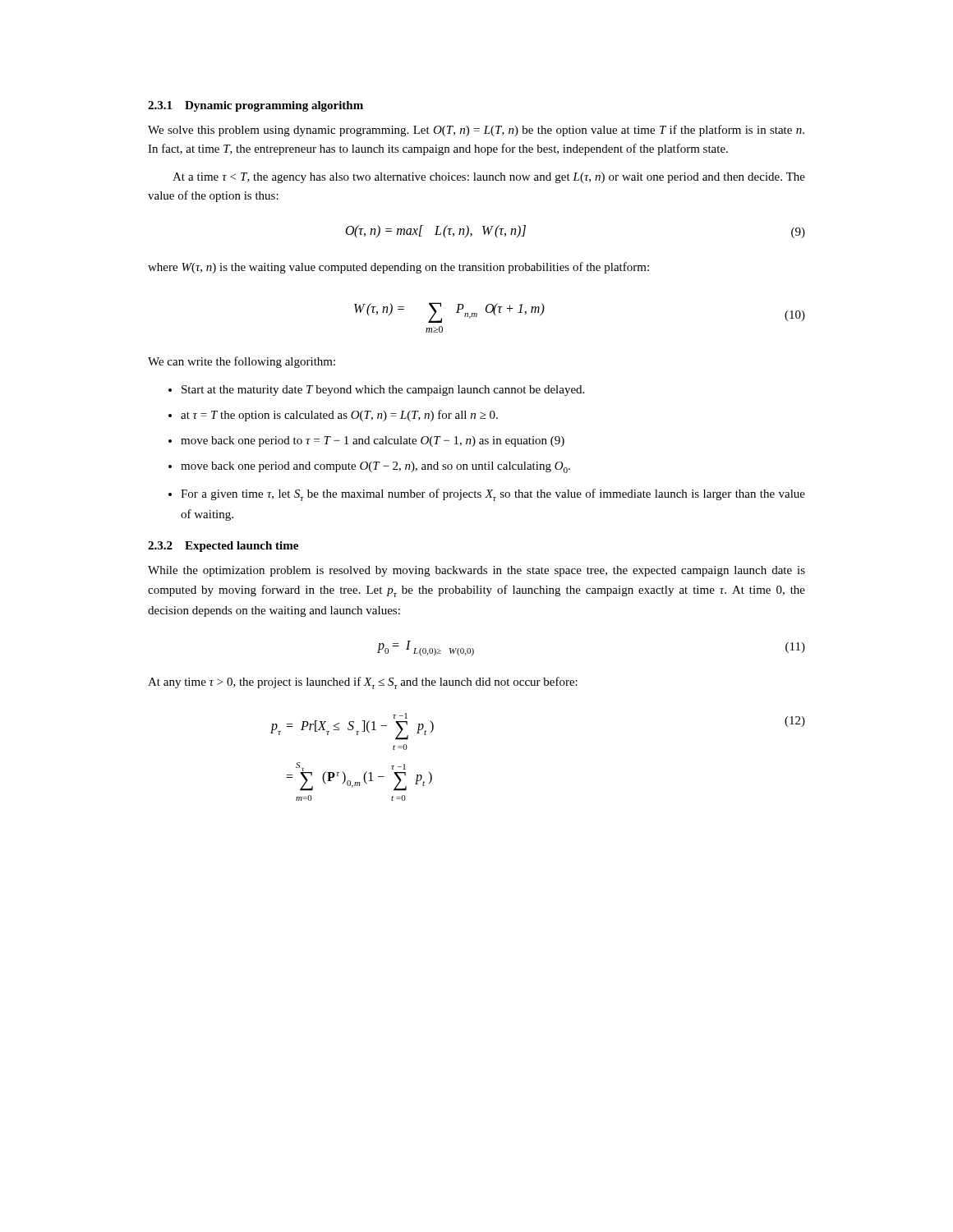Navigate to the passage starting "2.3.2 Expected launch time"
This screenshot has width=953, height=1232.
coord(223,546)
